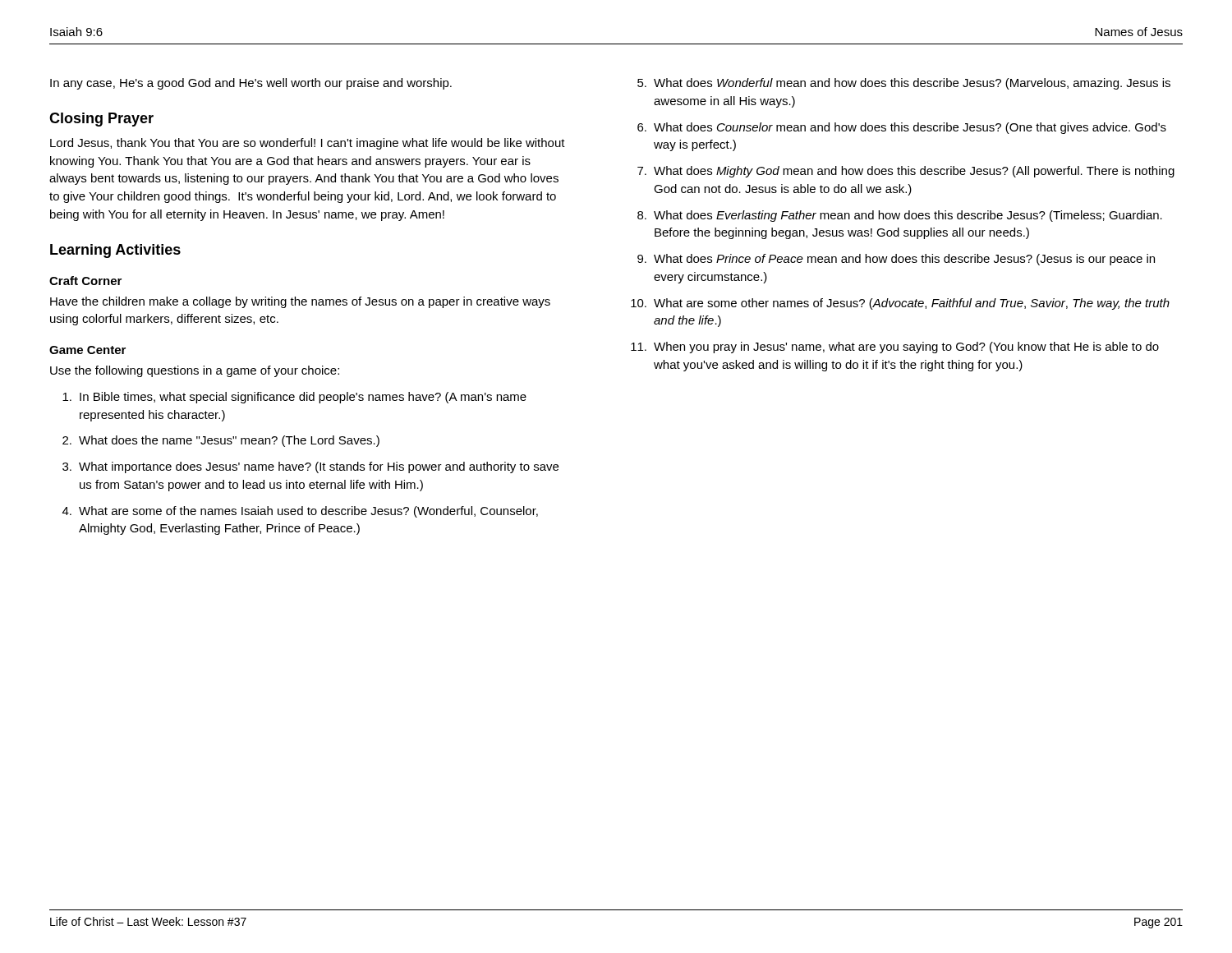Point to the region starting "4. What are some of the names"
Image resolution: width=1232 pixels, height=953 pixels.
(x=308, y=519)
